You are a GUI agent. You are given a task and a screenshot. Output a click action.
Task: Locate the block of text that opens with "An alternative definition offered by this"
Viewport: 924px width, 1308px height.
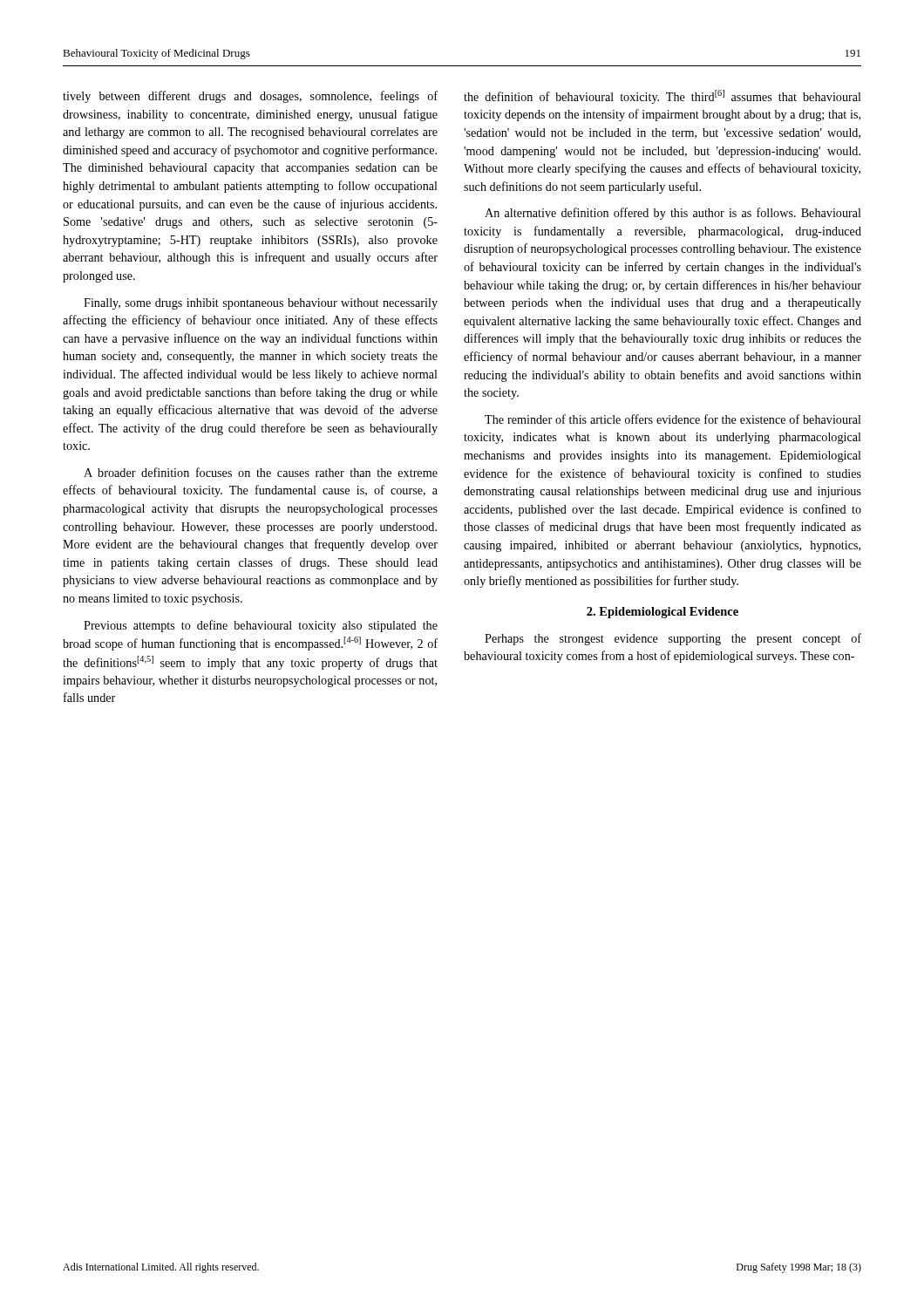[663, 303]
